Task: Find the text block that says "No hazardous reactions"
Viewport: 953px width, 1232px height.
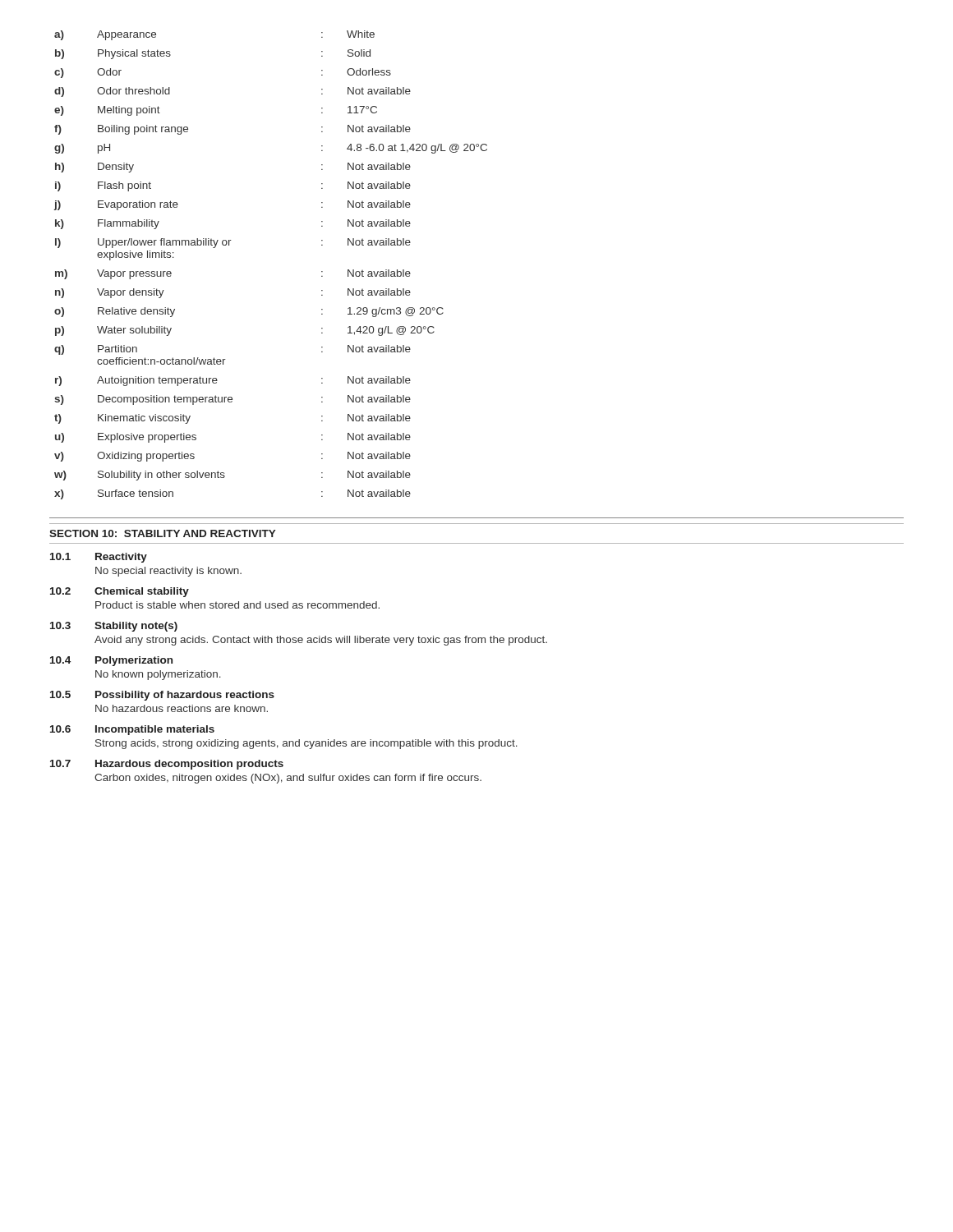Action: (x=182, y=708)
